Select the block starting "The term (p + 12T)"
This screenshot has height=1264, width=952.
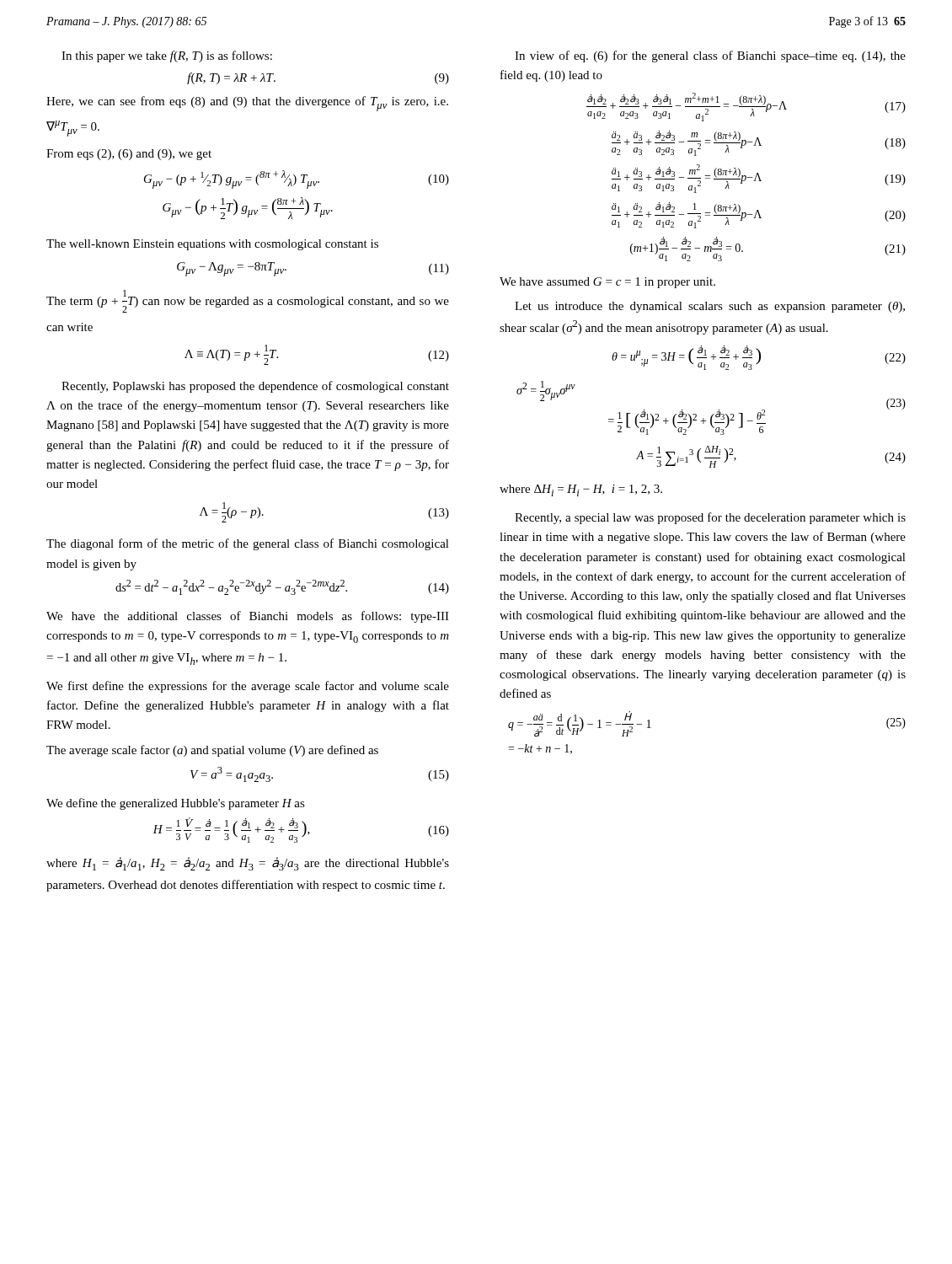coord(248,309)
